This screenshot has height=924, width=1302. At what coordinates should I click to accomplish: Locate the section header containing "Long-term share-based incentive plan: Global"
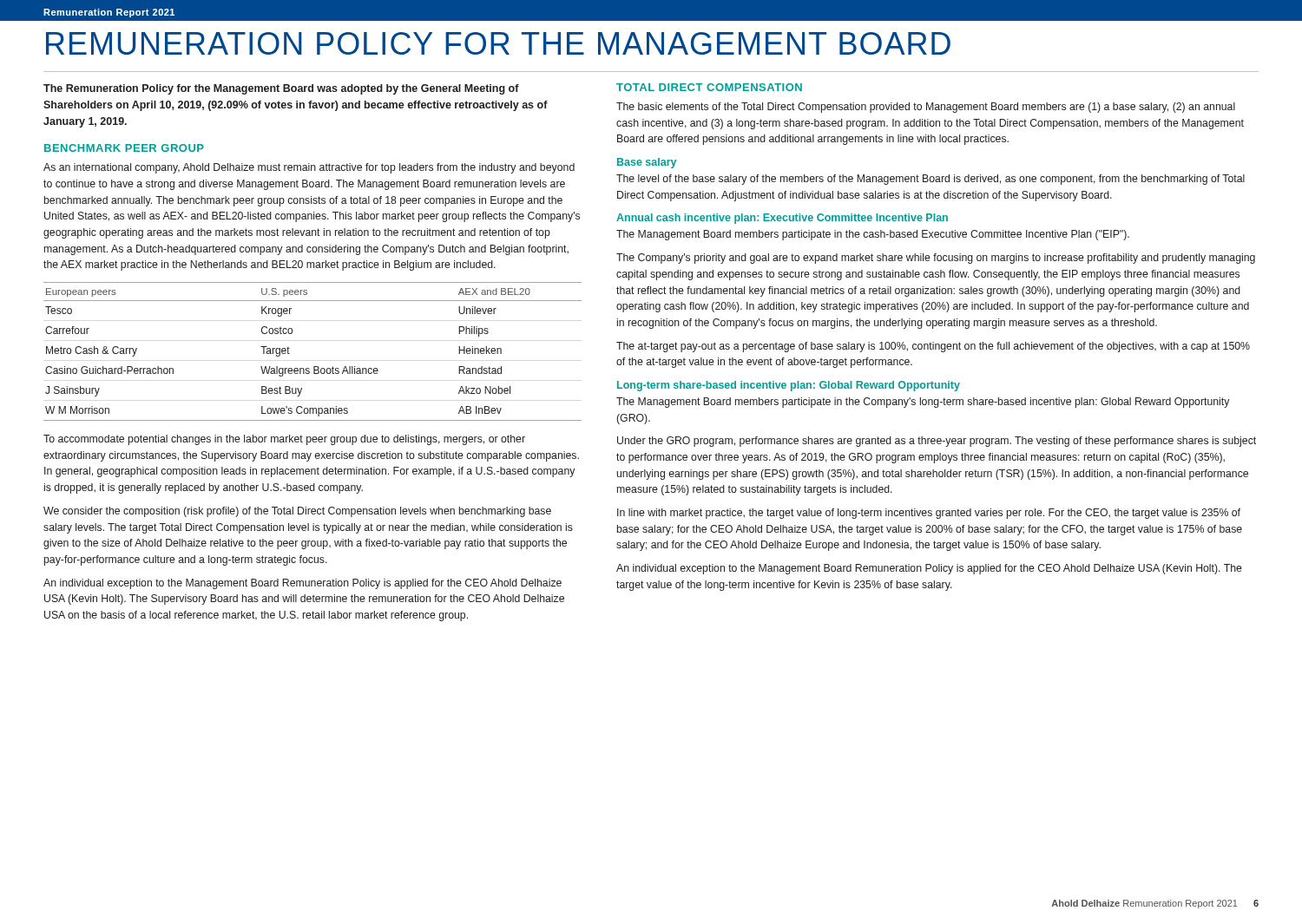[788, 385]
